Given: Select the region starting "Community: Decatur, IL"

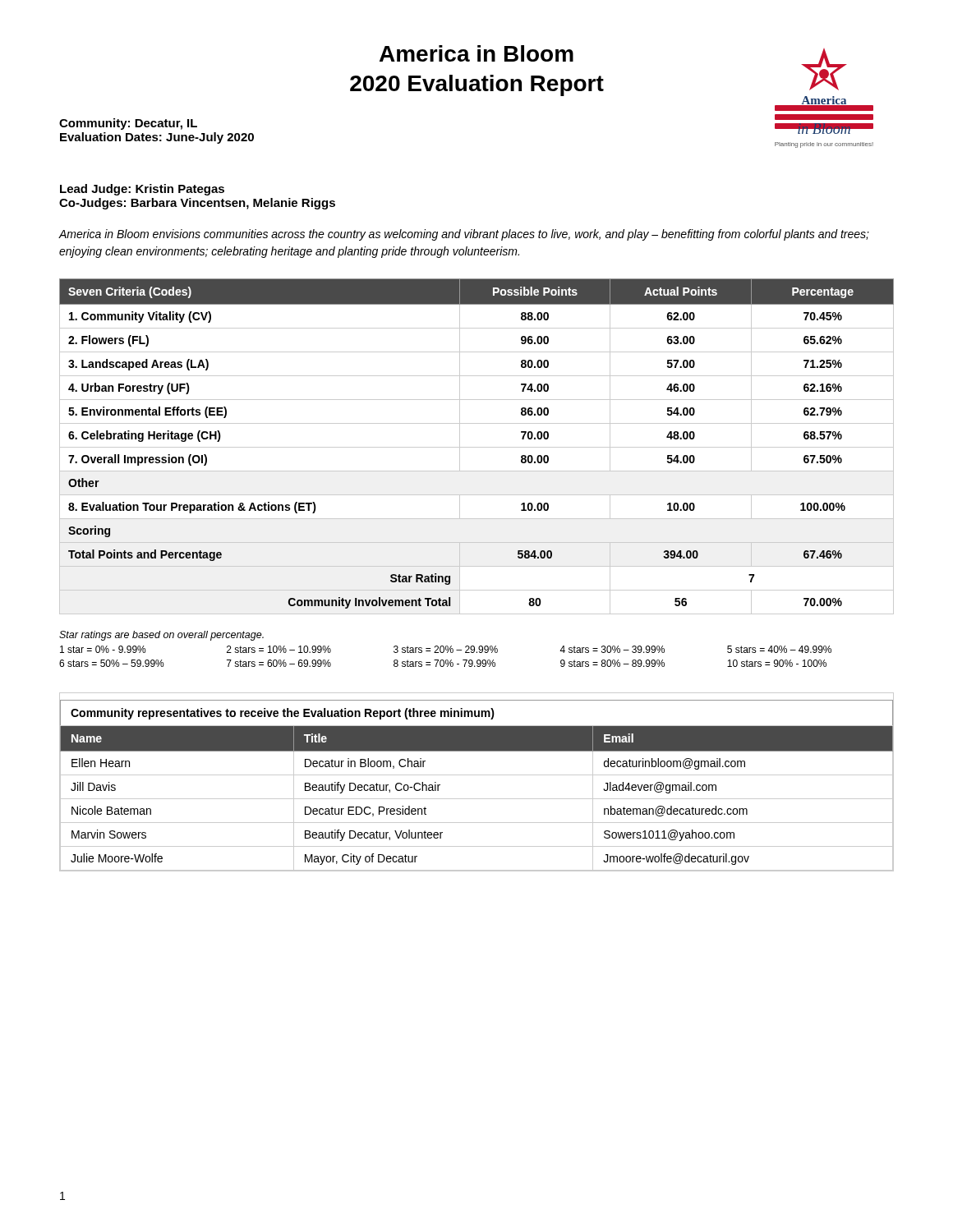Looking at the screenshot, I should point(170,127).
